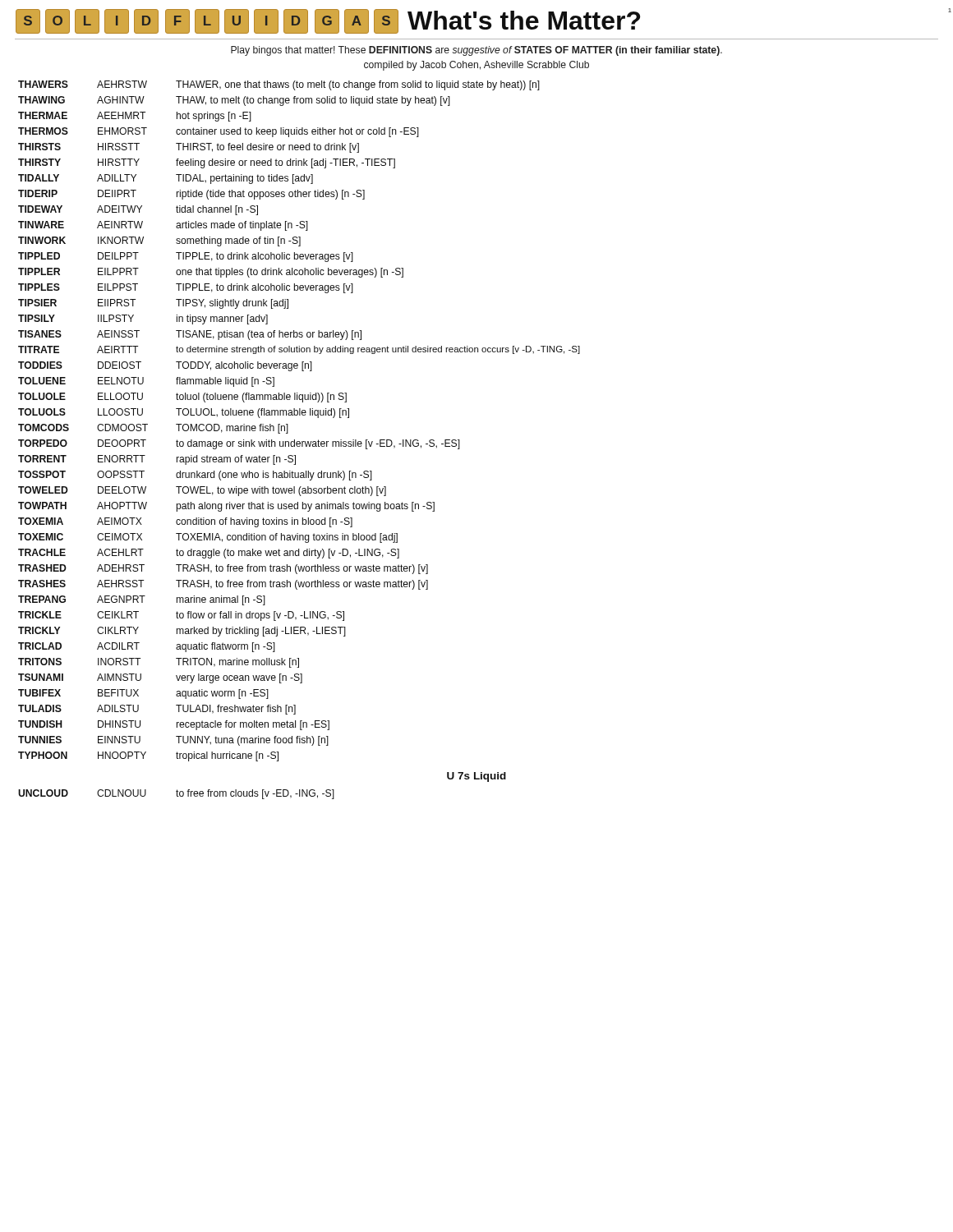953x1232 pixels.
Task: Where is the passage that starts "Play bingos that matter! These DEFINITIONS are suggestive"?
Action: (476, 58)
